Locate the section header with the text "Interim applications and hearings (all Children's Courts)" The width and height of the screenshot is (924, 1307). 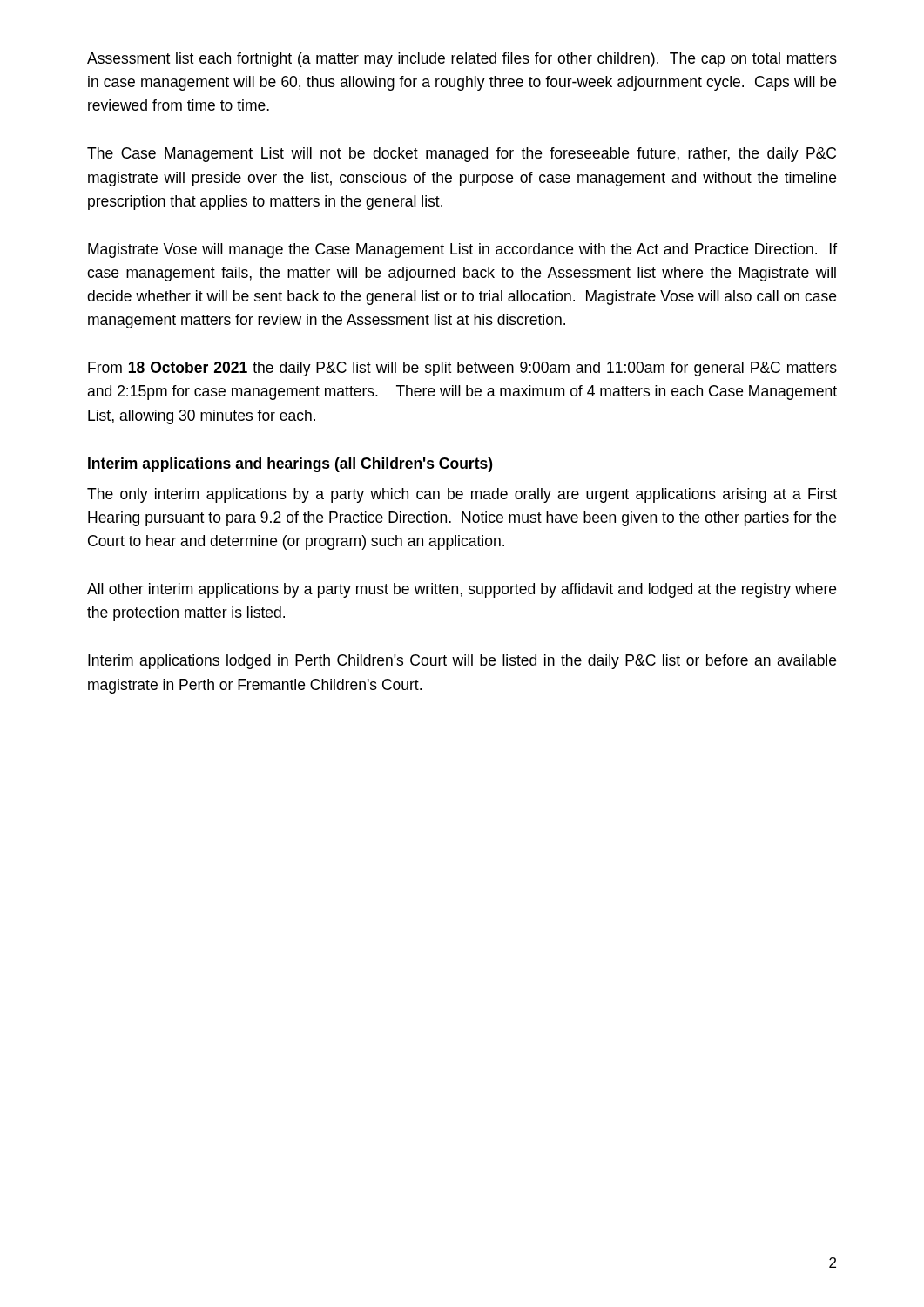tap(290, 463)
